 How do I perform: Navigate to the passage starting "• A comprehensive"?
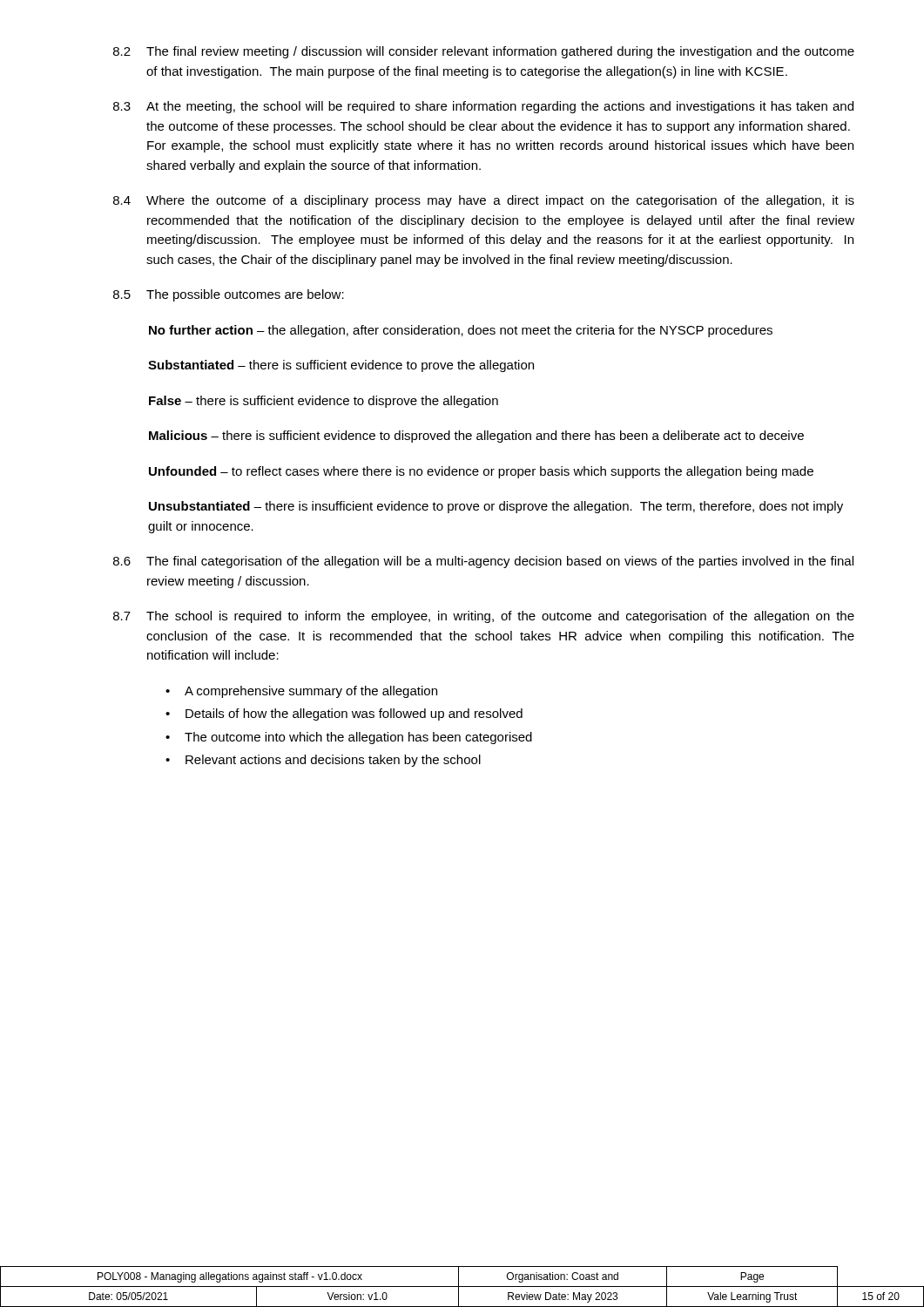click(301, 692)
